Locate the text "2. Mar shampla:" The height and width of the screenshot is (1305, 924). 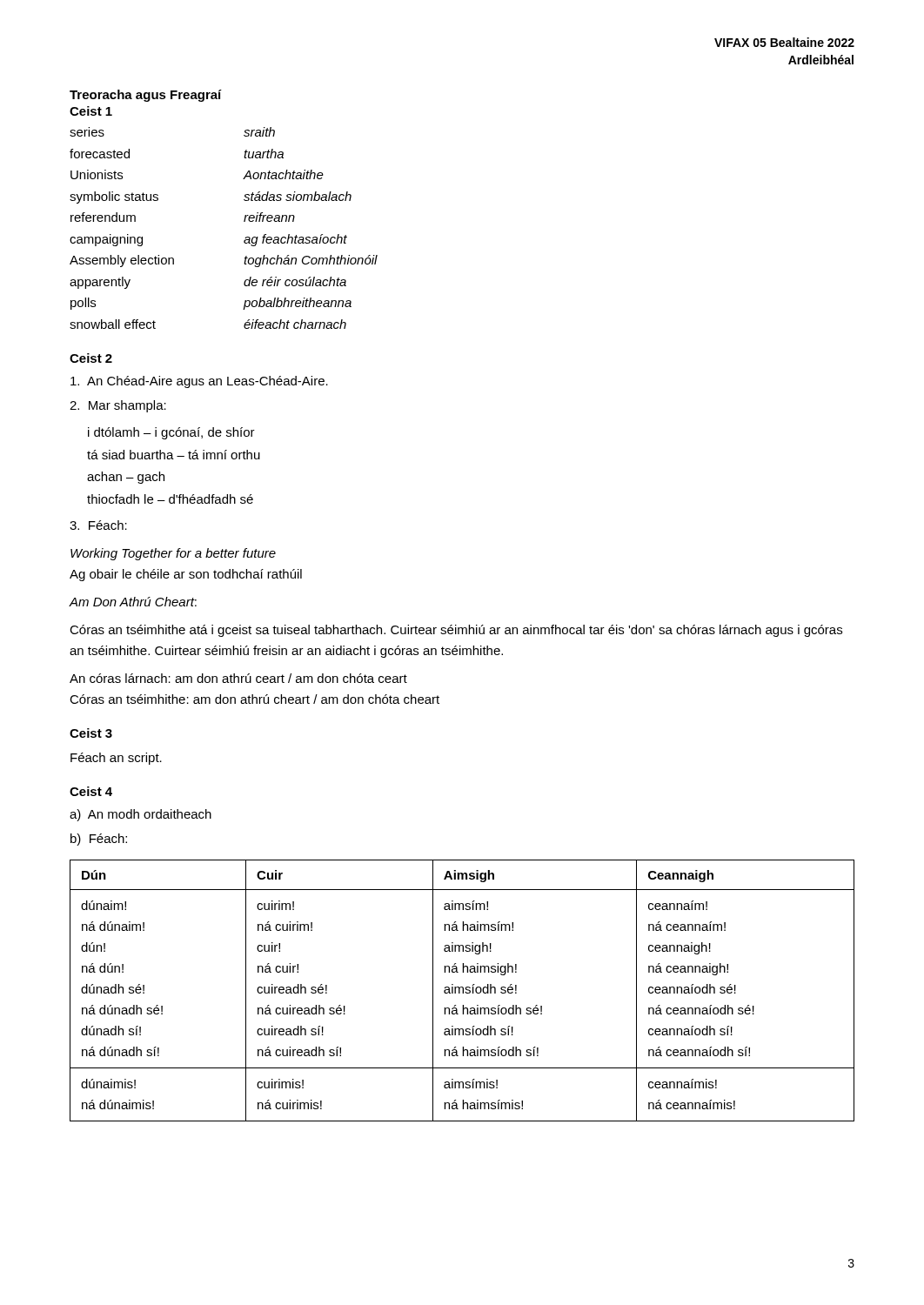point(118,405)
